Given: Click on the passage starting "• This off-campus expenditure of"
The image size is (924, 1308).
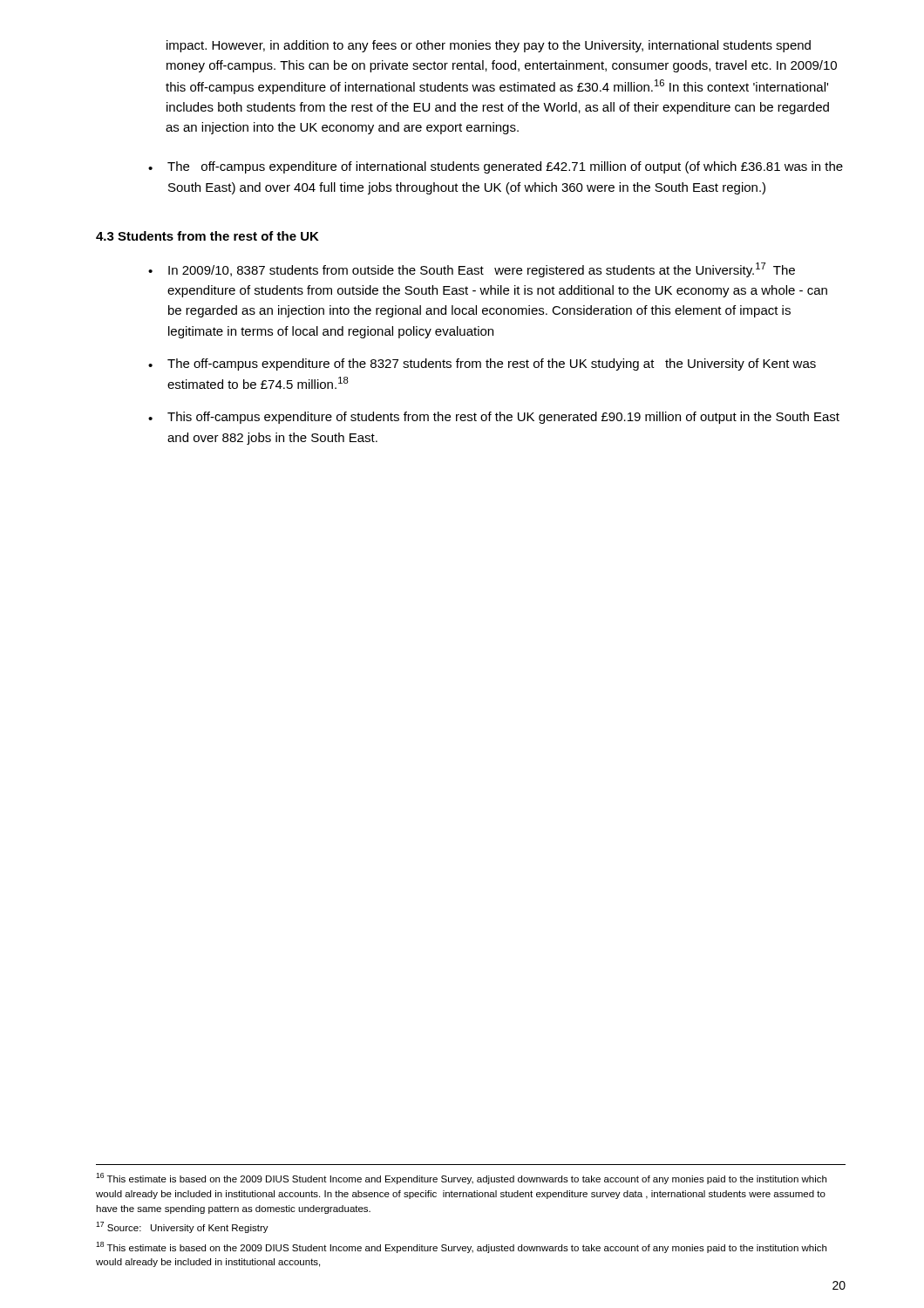Looking at the screenshot, I should tap(497, 427).
